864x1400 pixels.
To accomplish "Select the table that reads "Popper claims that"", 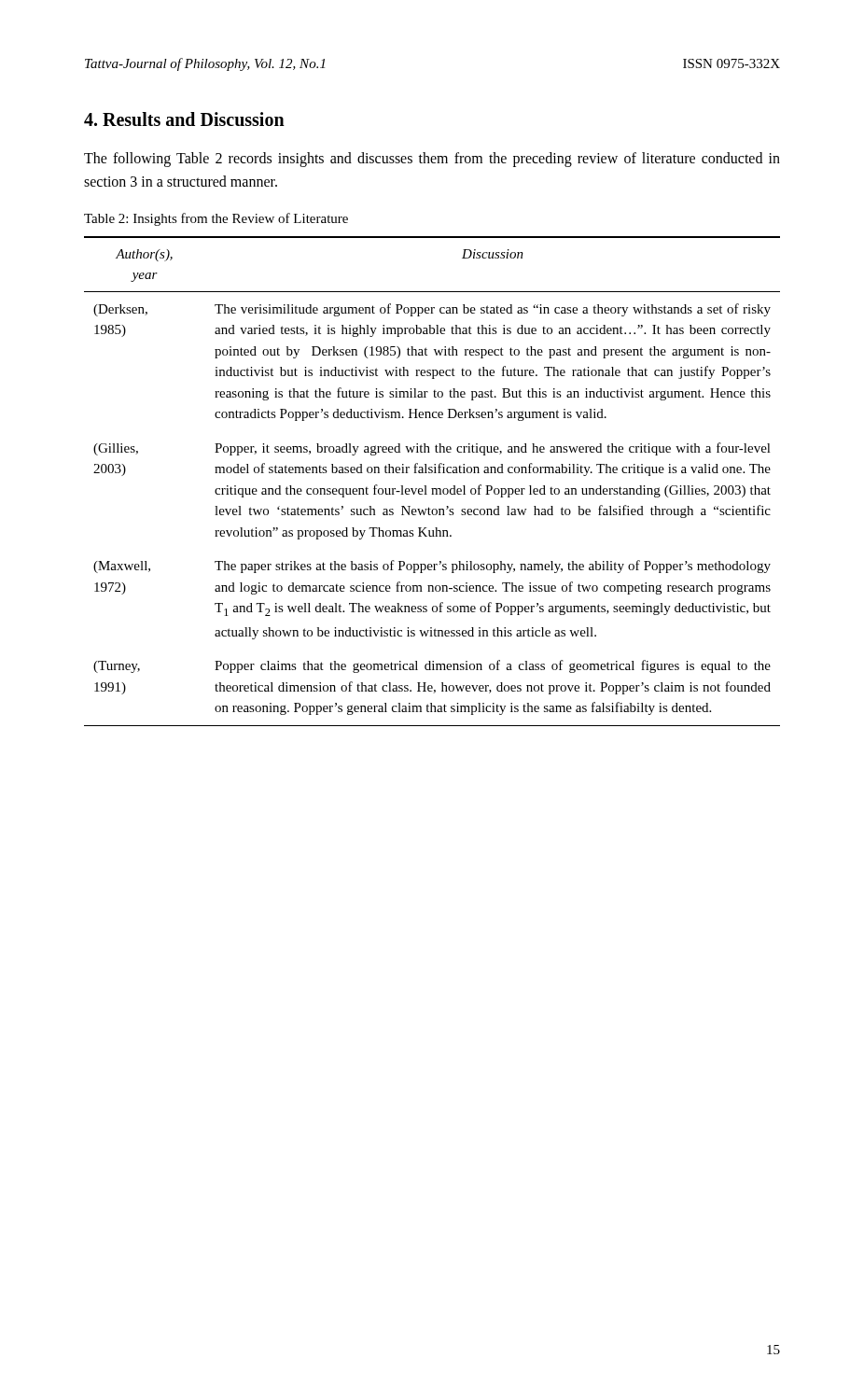I will point(432,481).
